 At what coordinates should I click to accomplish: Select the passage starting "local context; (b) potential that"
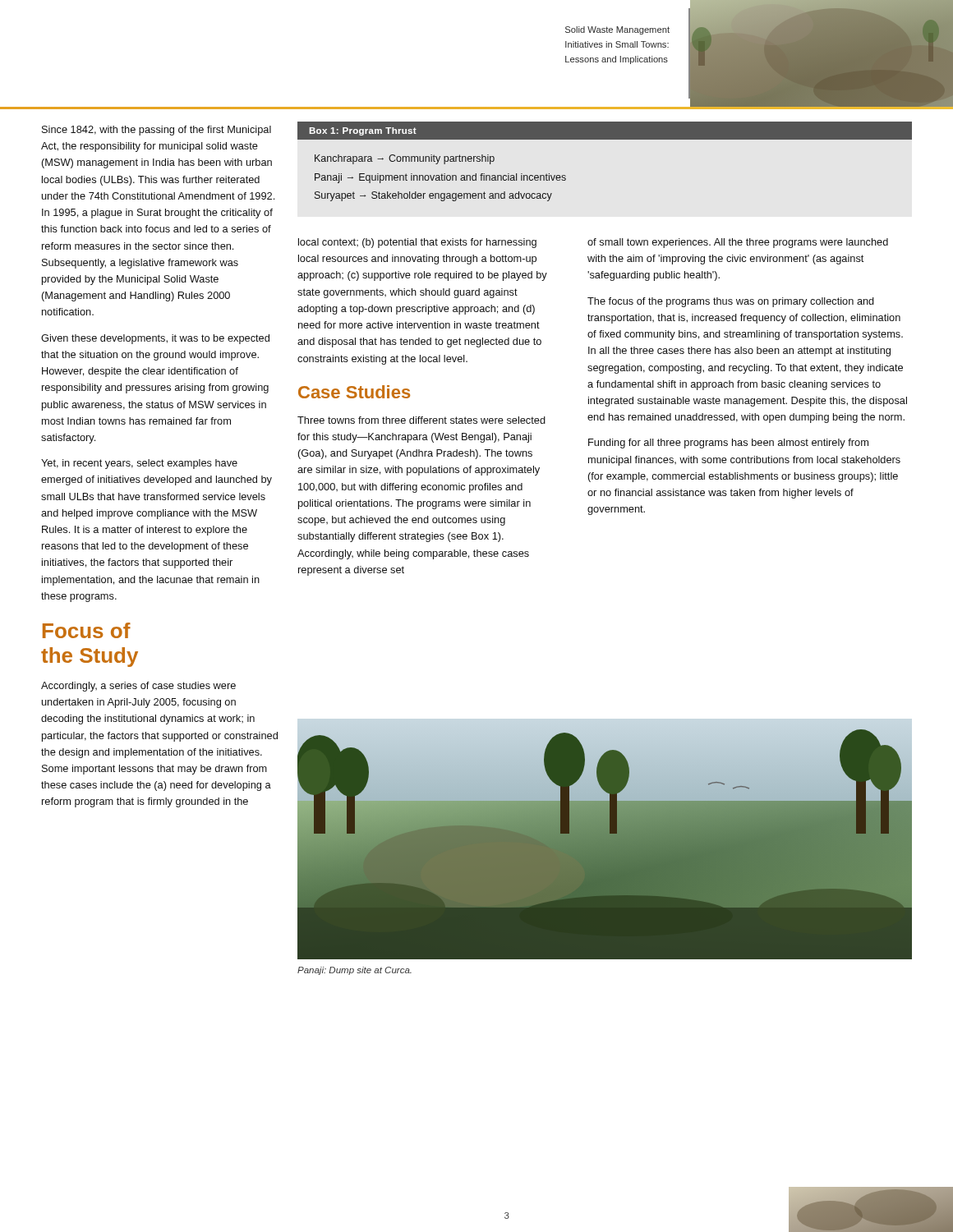click(422, 300)
